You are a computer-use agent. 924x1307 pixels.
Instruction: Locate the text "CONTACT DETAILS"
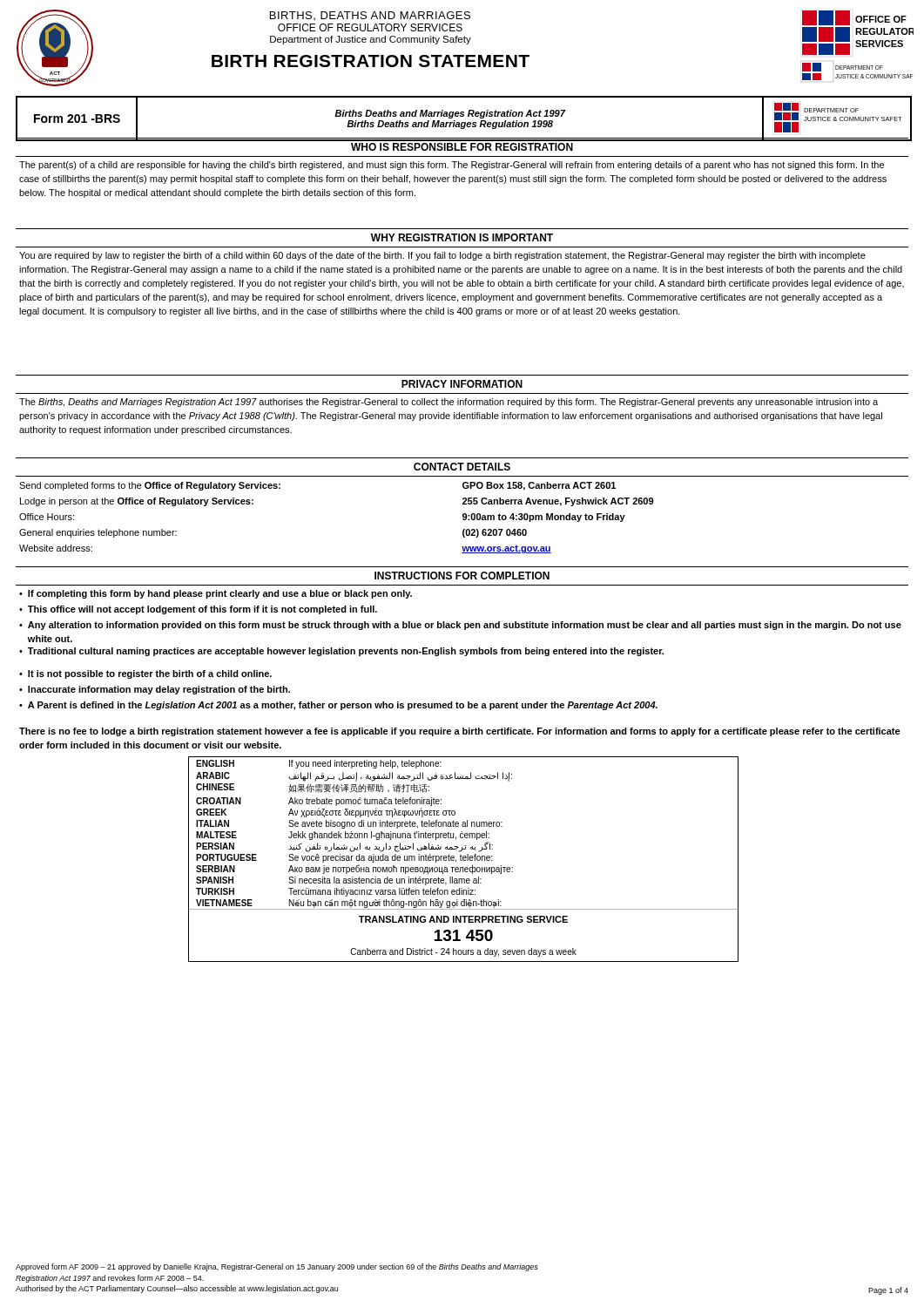click(x=462, y=467)
